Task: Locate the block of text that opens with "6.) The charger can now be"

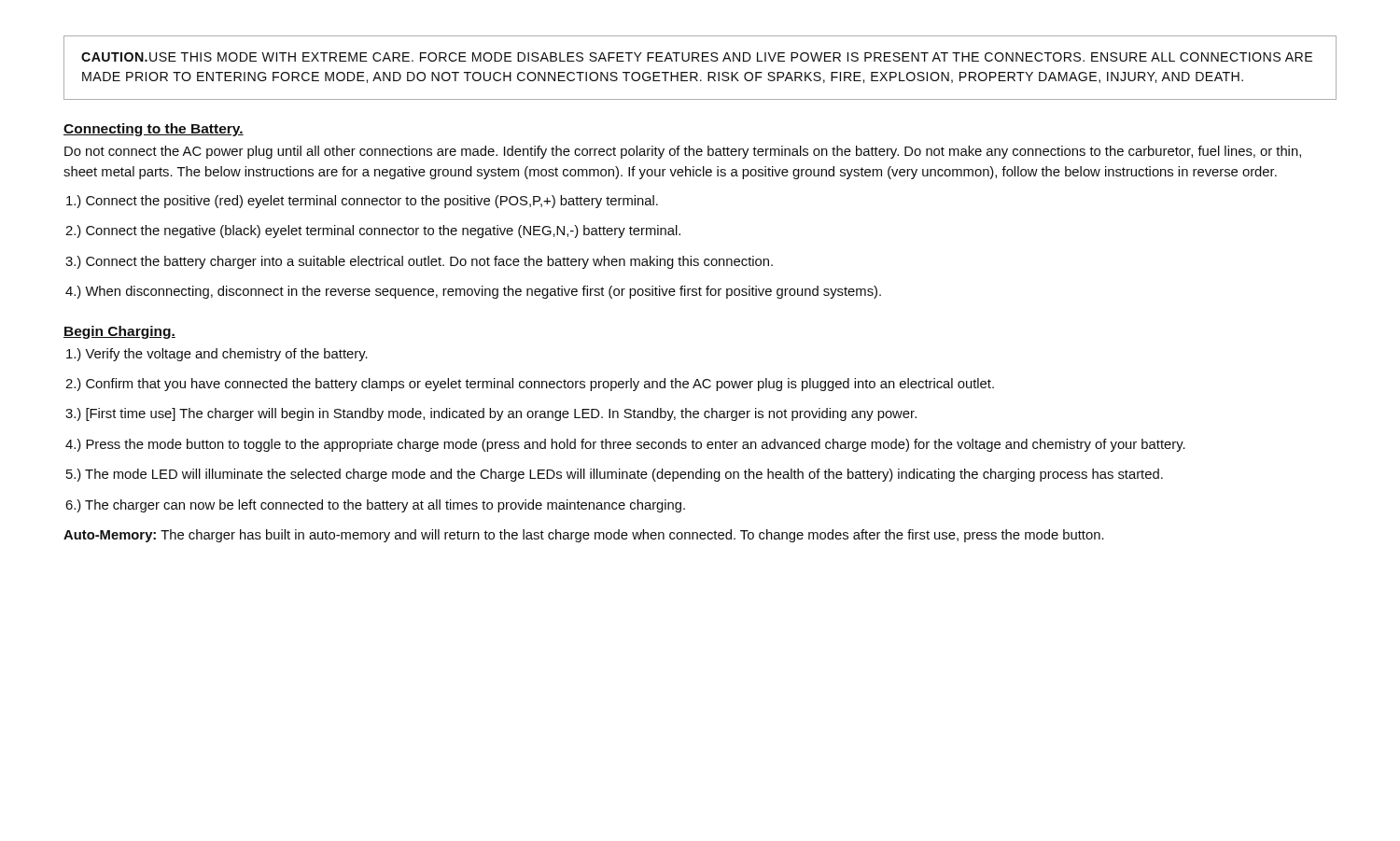Action: (x=376, y=505)
